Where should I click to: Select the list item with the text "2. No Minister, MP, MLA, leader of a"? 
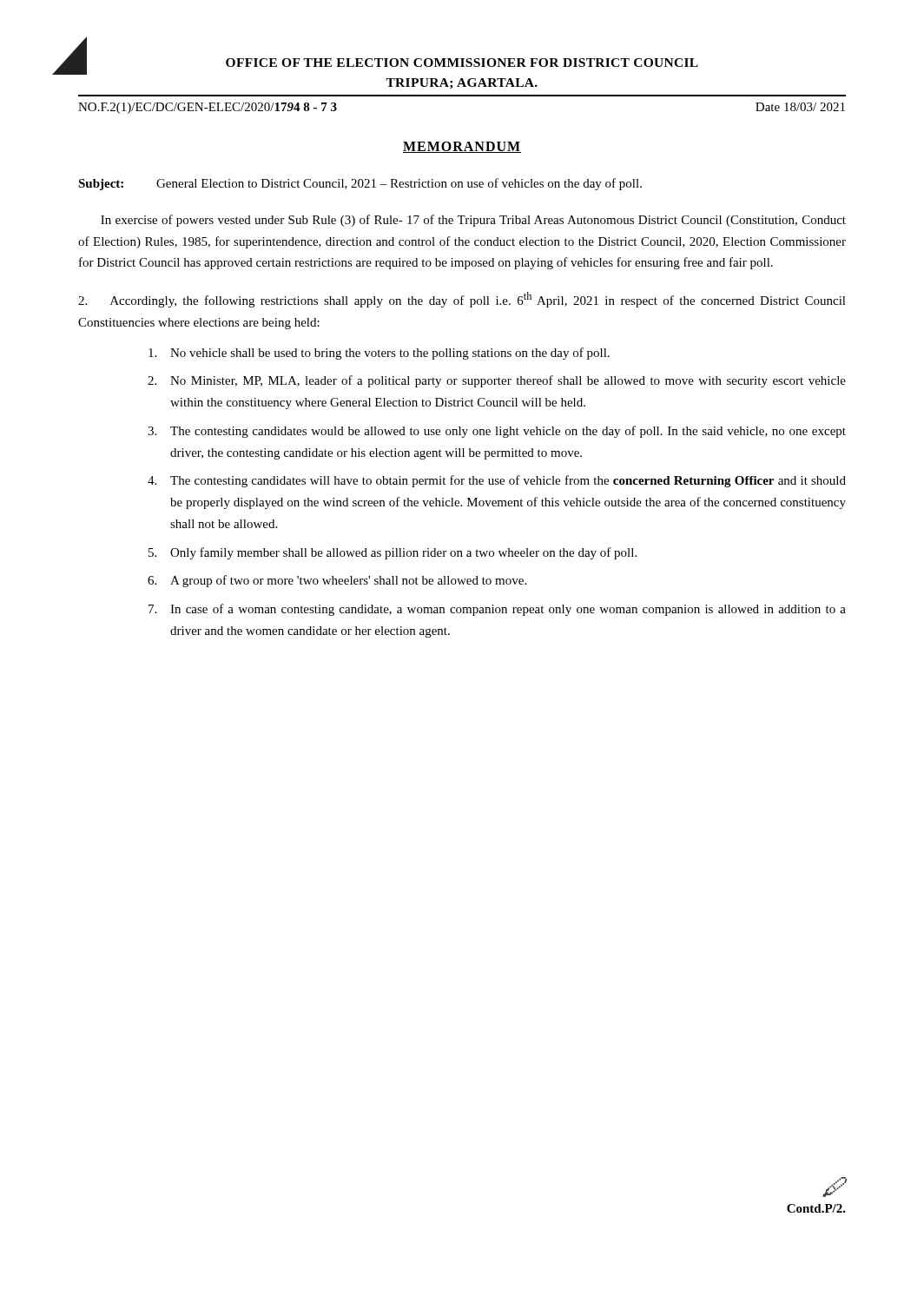[497, 392]
